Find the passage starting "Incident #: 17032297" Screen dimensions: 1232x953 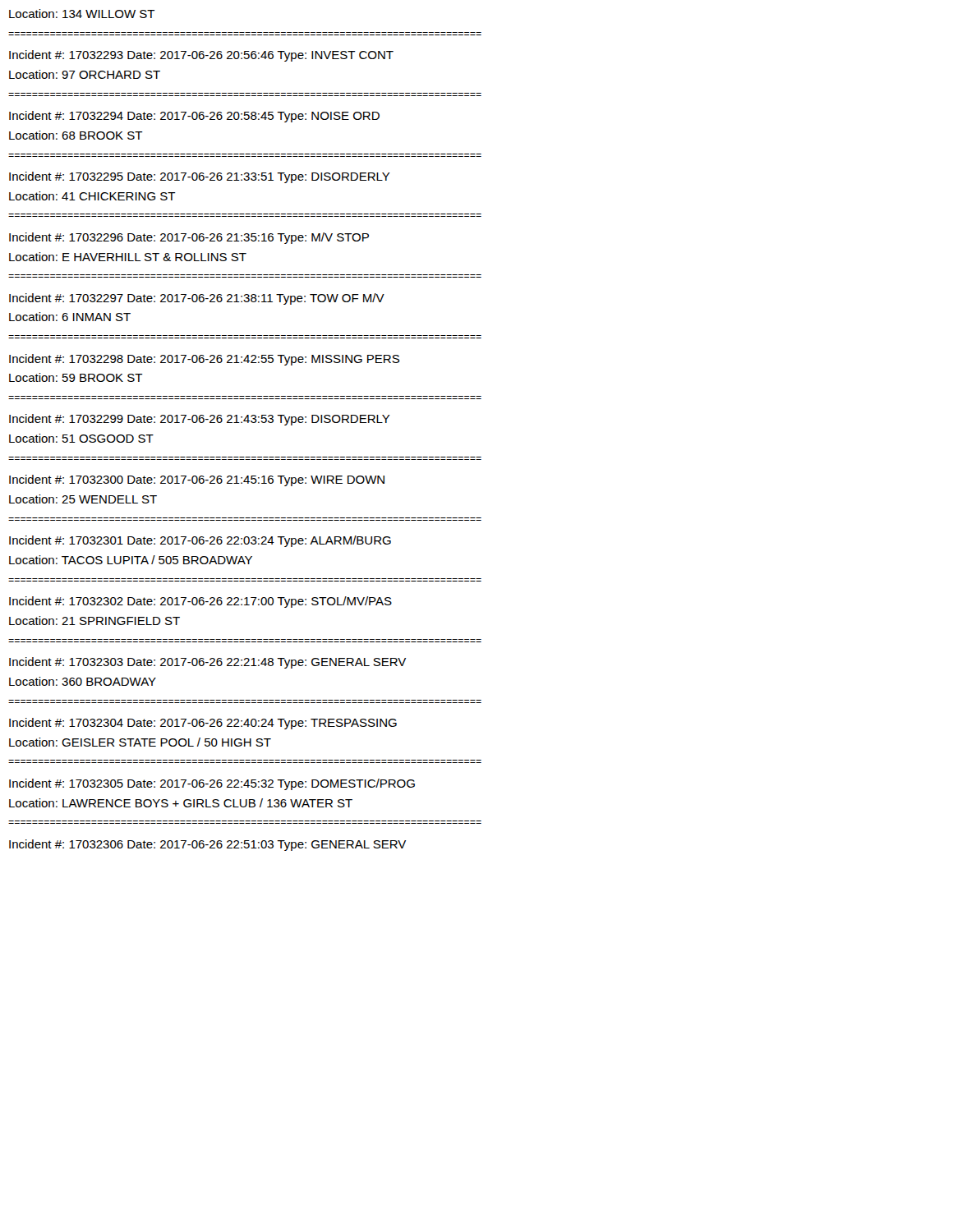pos(197,299)
